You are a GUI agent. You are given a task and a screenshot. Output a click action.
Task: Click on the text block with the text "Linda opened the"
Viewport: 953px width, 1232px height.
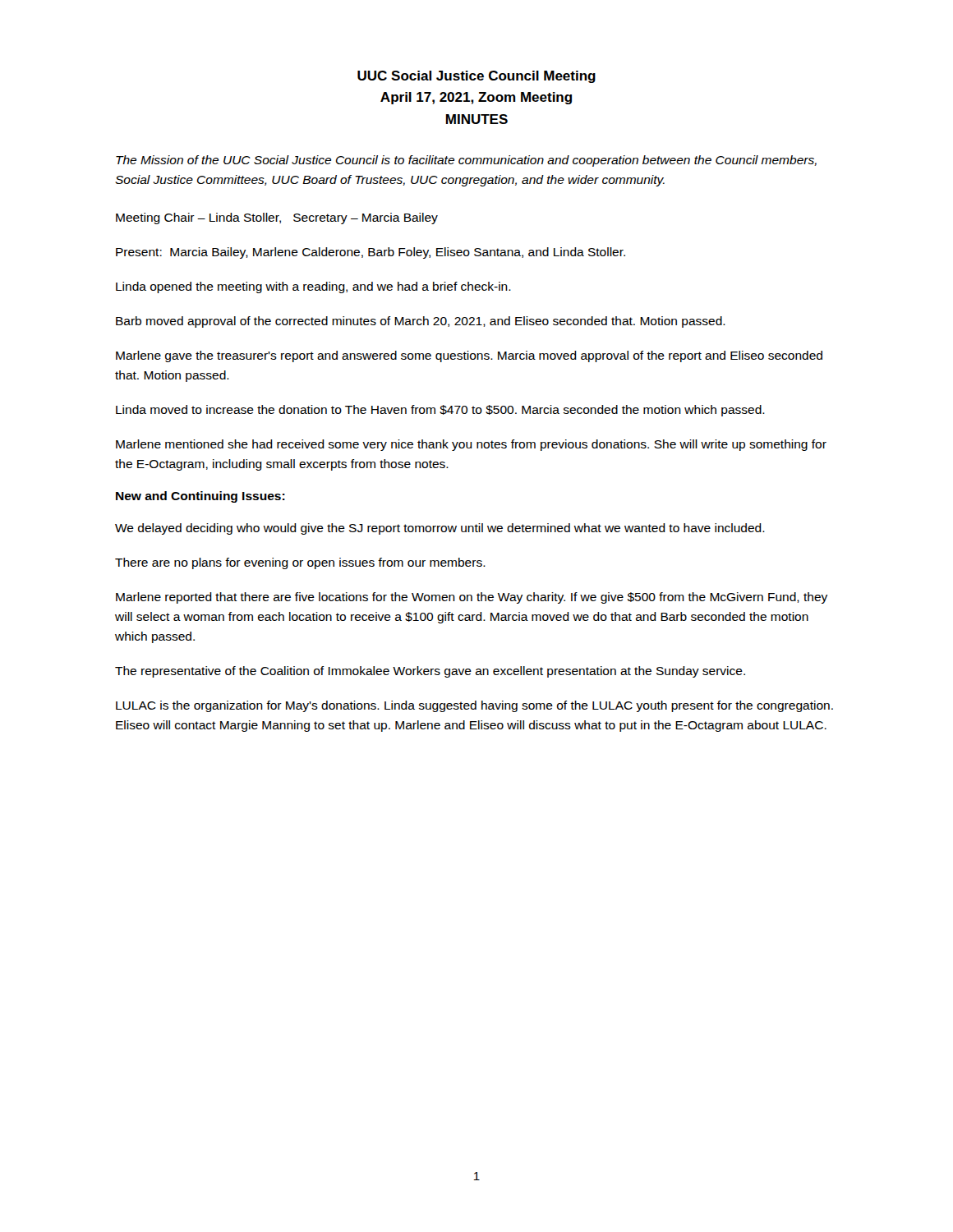pos(313,286)
